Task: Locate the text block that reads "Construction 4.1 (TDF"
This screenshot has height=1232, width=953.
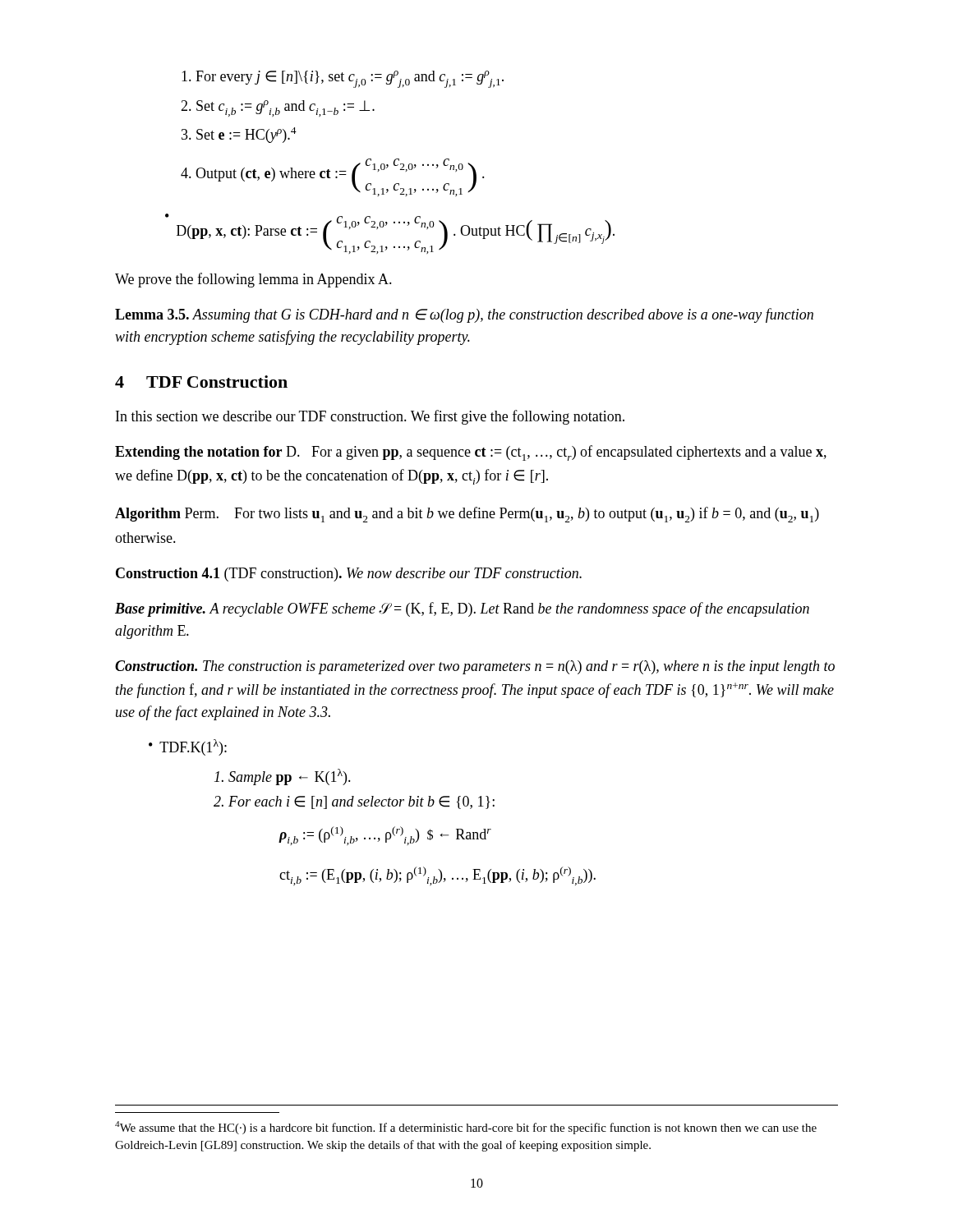Action: point(476,574)
